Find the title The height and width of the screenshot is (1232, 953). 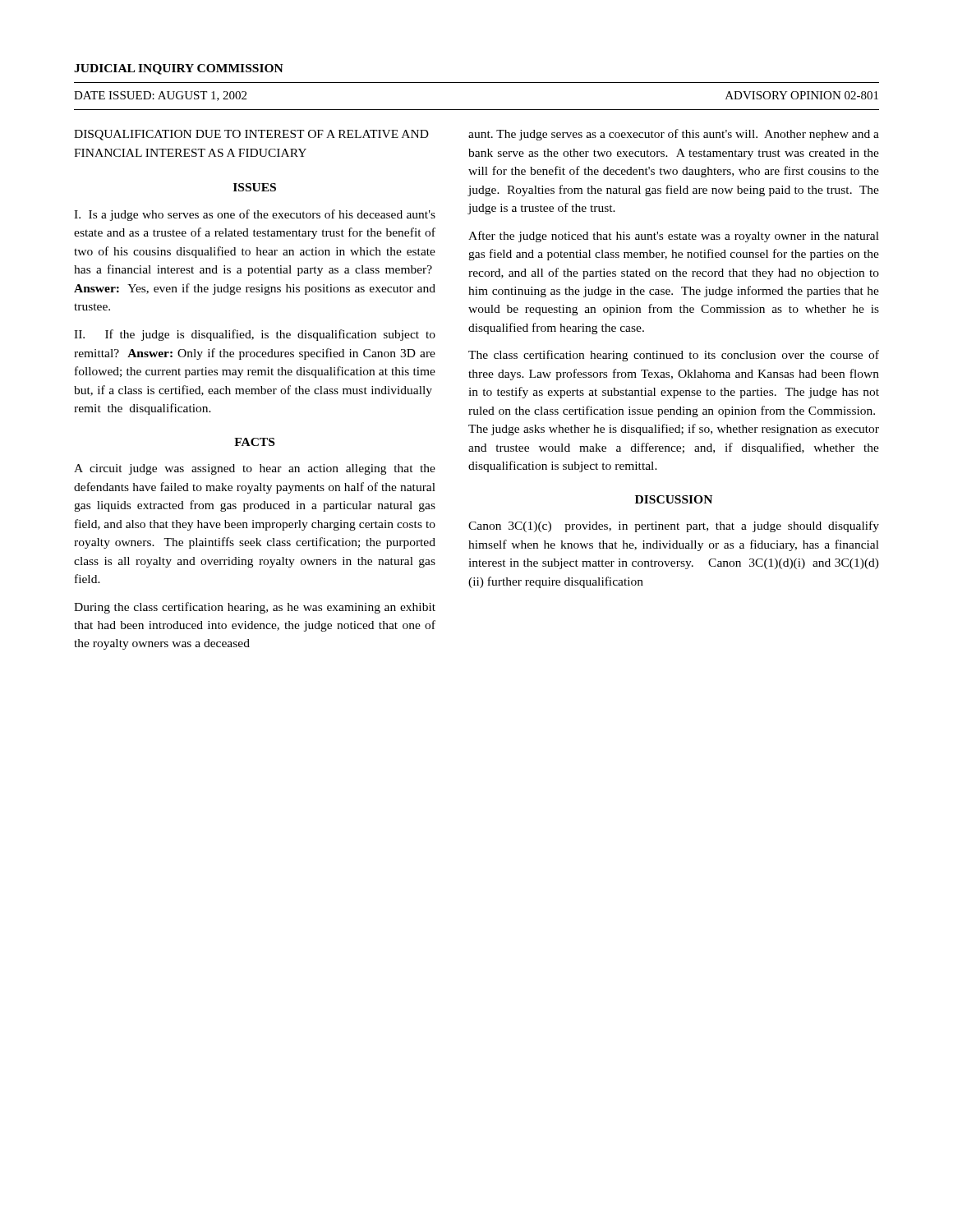pos(251,143)
